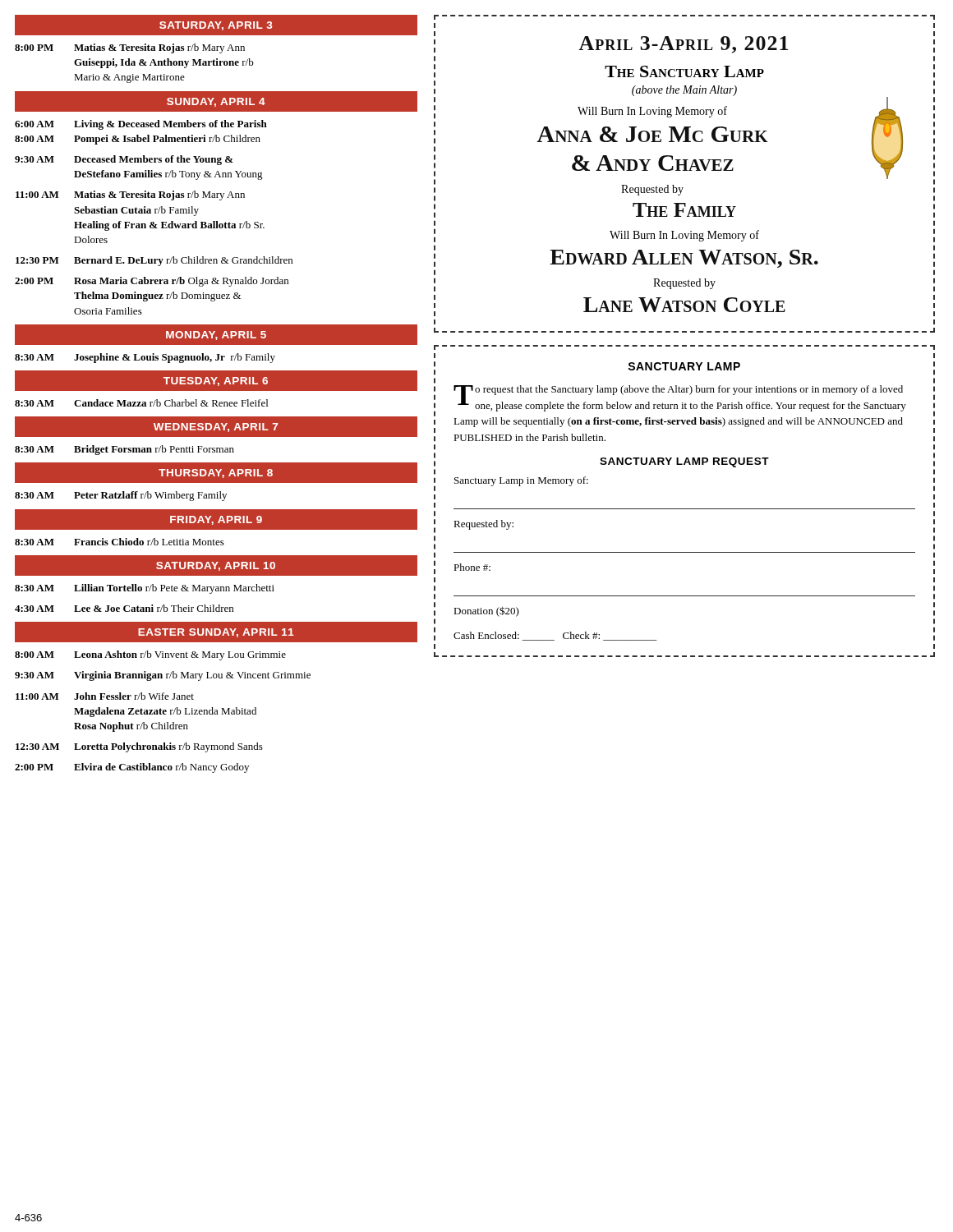Locate the text with the text "Donation ($20)"
953x1232 pixels.
[x=486, y=611]
